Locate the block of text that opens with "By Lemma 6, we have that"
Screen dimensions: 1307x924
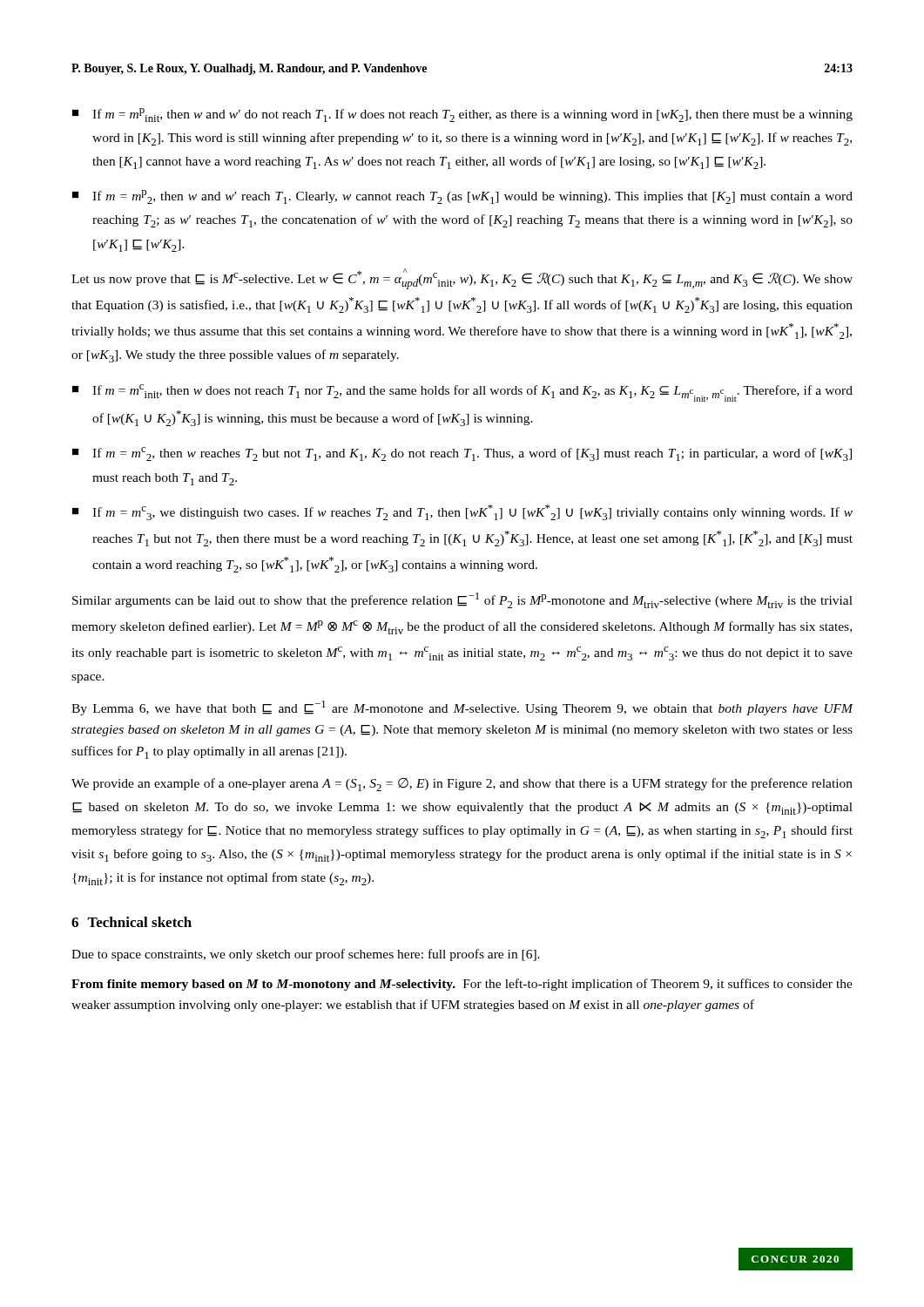(x=462, y=729)
